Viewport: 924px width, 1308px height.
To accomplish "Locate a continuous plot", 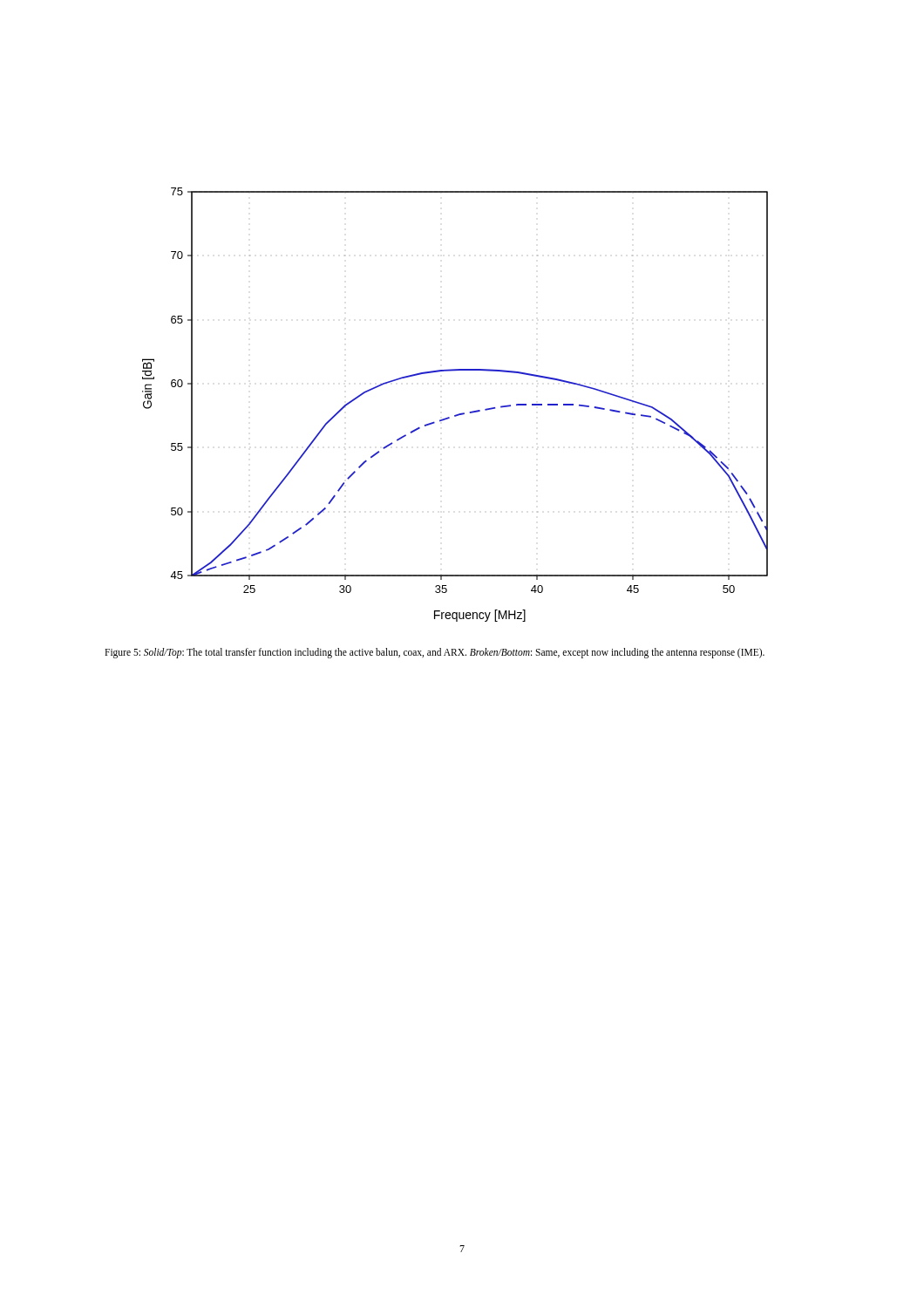I will pos(462,403).
